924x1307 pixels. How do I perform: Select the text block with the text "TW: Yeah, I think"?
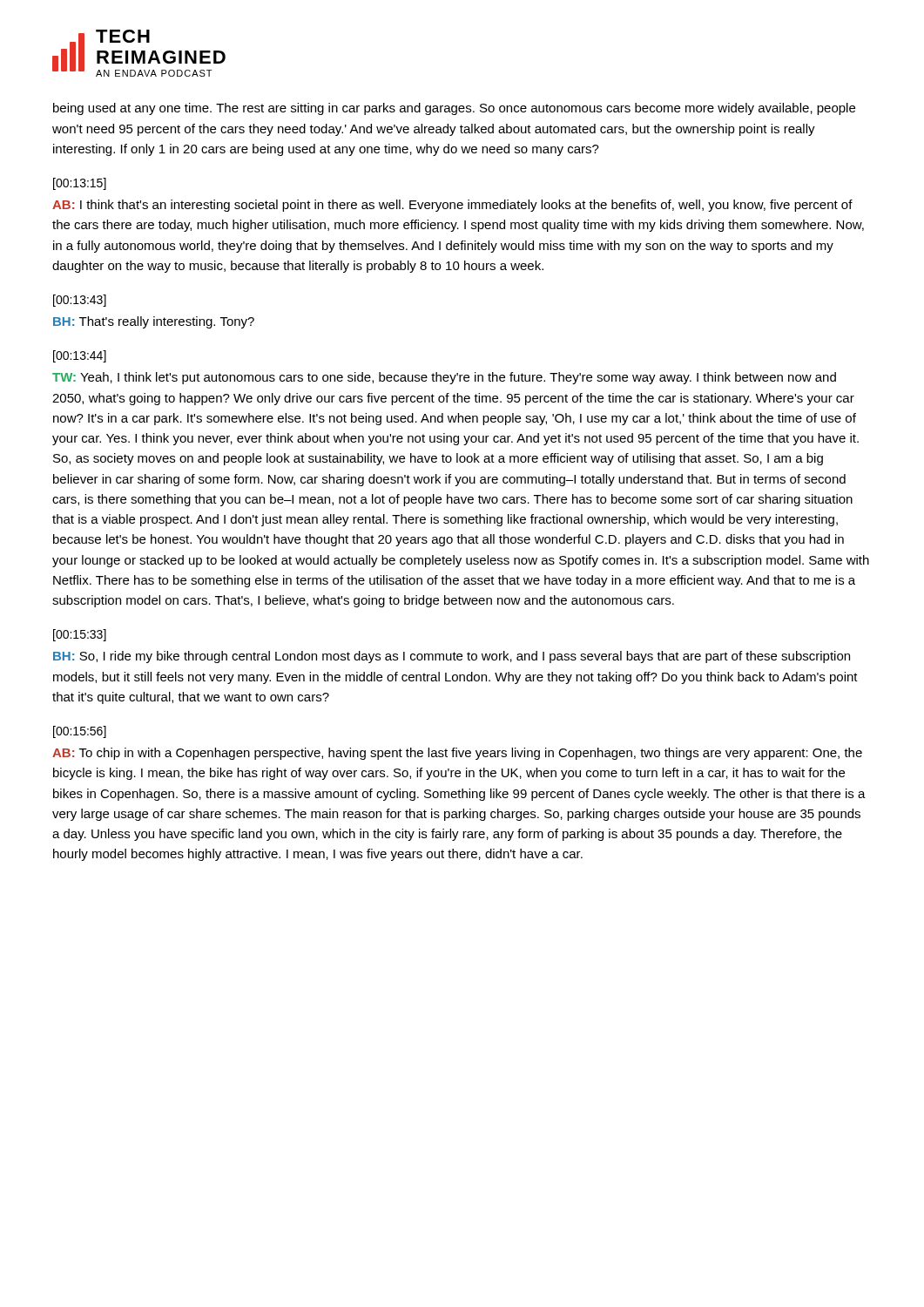click(x=461, y=489)
